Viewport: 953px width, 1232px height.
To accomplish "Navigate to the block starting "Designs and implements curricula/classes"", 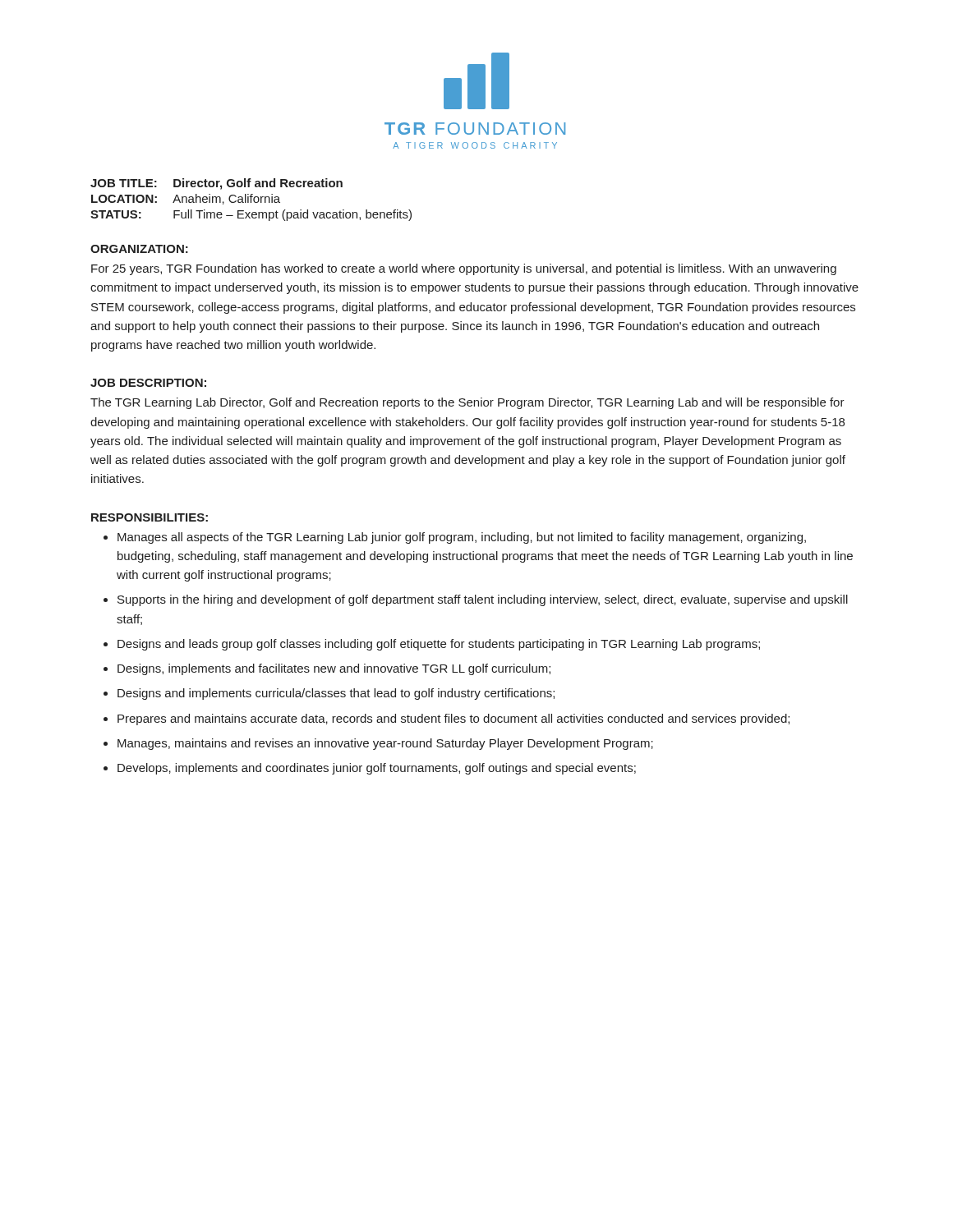I will [x=336, y=693].
